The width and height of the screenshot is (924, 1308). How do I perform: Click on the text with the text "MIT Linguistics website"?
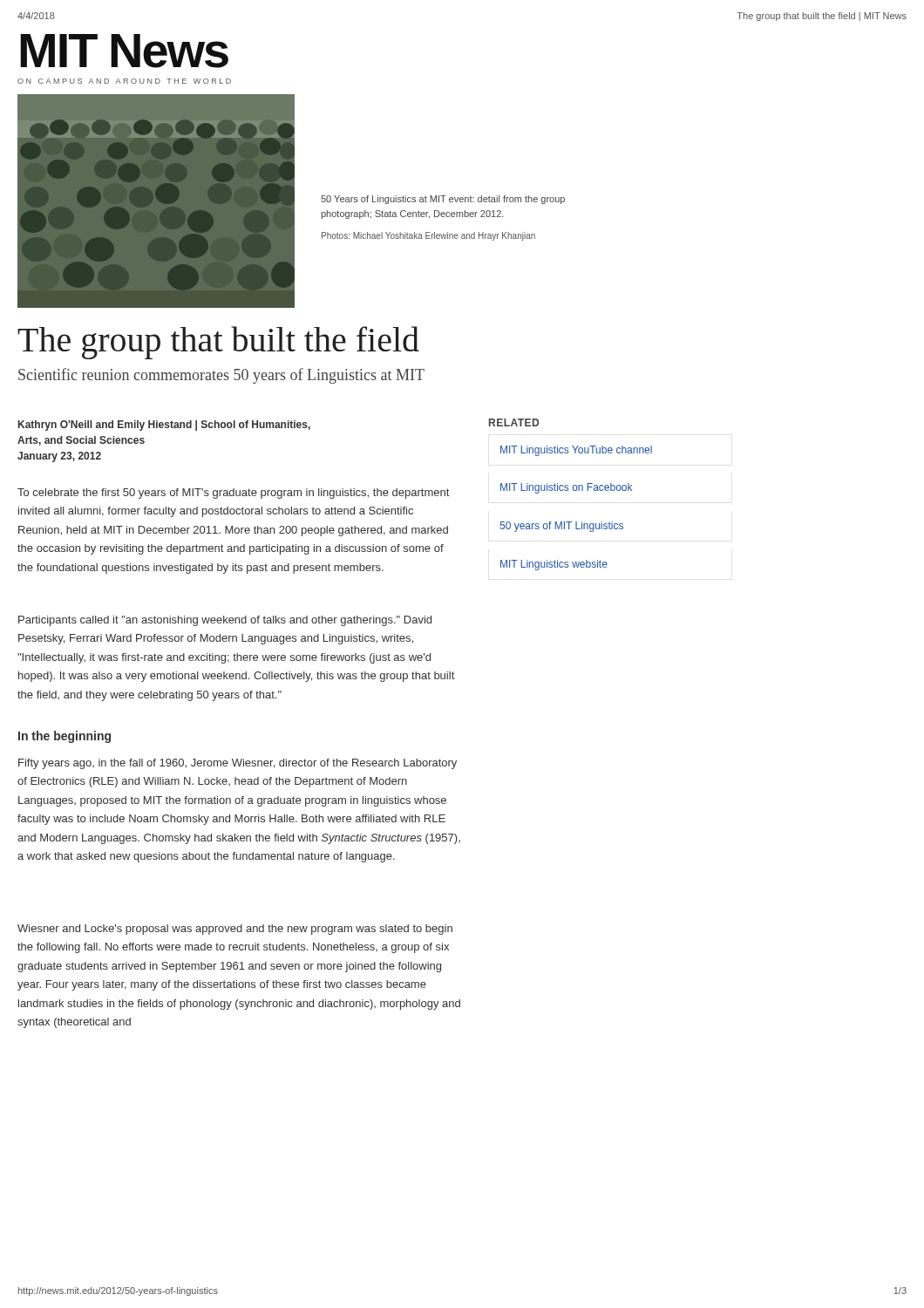pyautogui.click(x=553, y=564)
